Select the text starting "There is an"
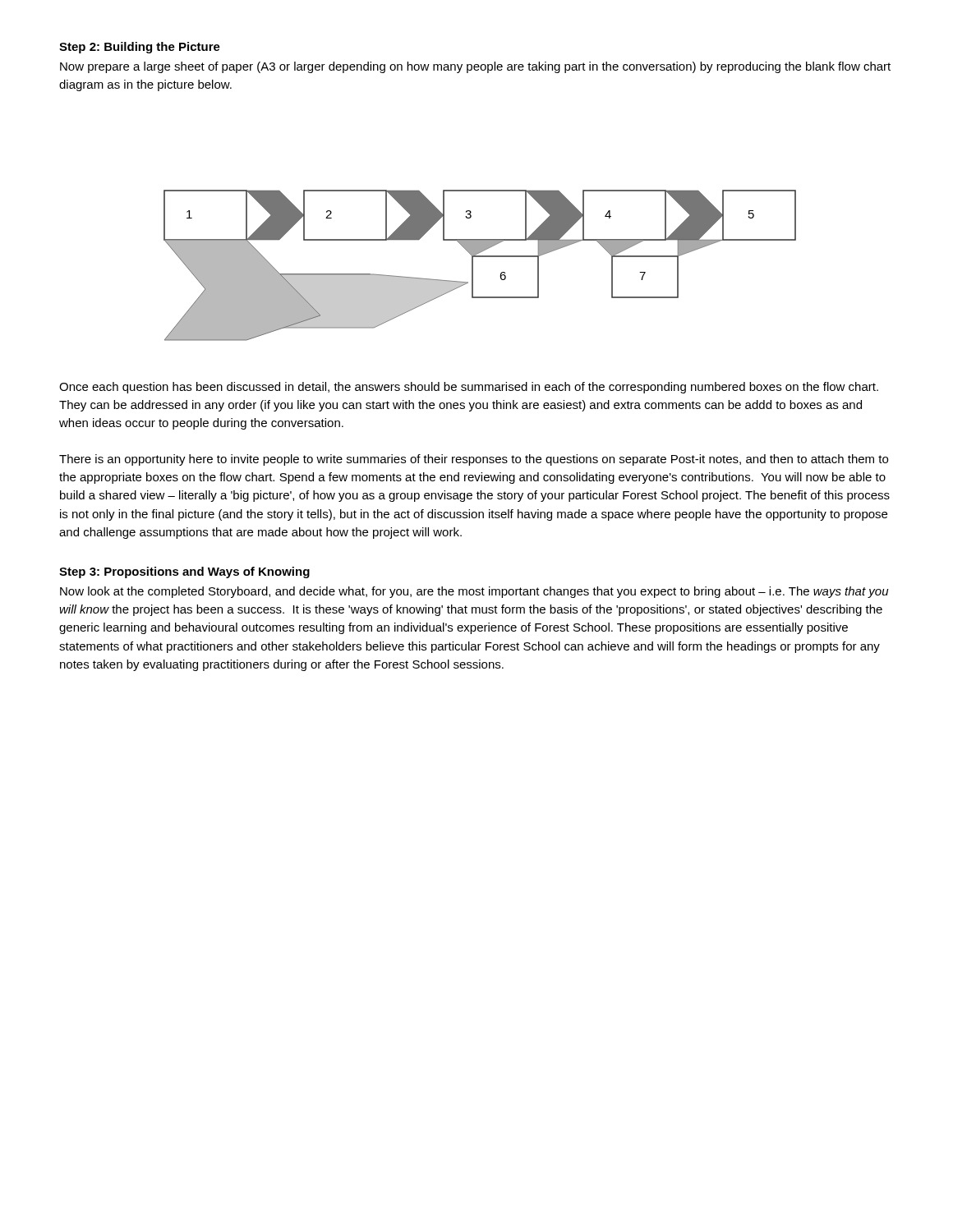Viewport: 953px width, 1232px height. [474, 495]
